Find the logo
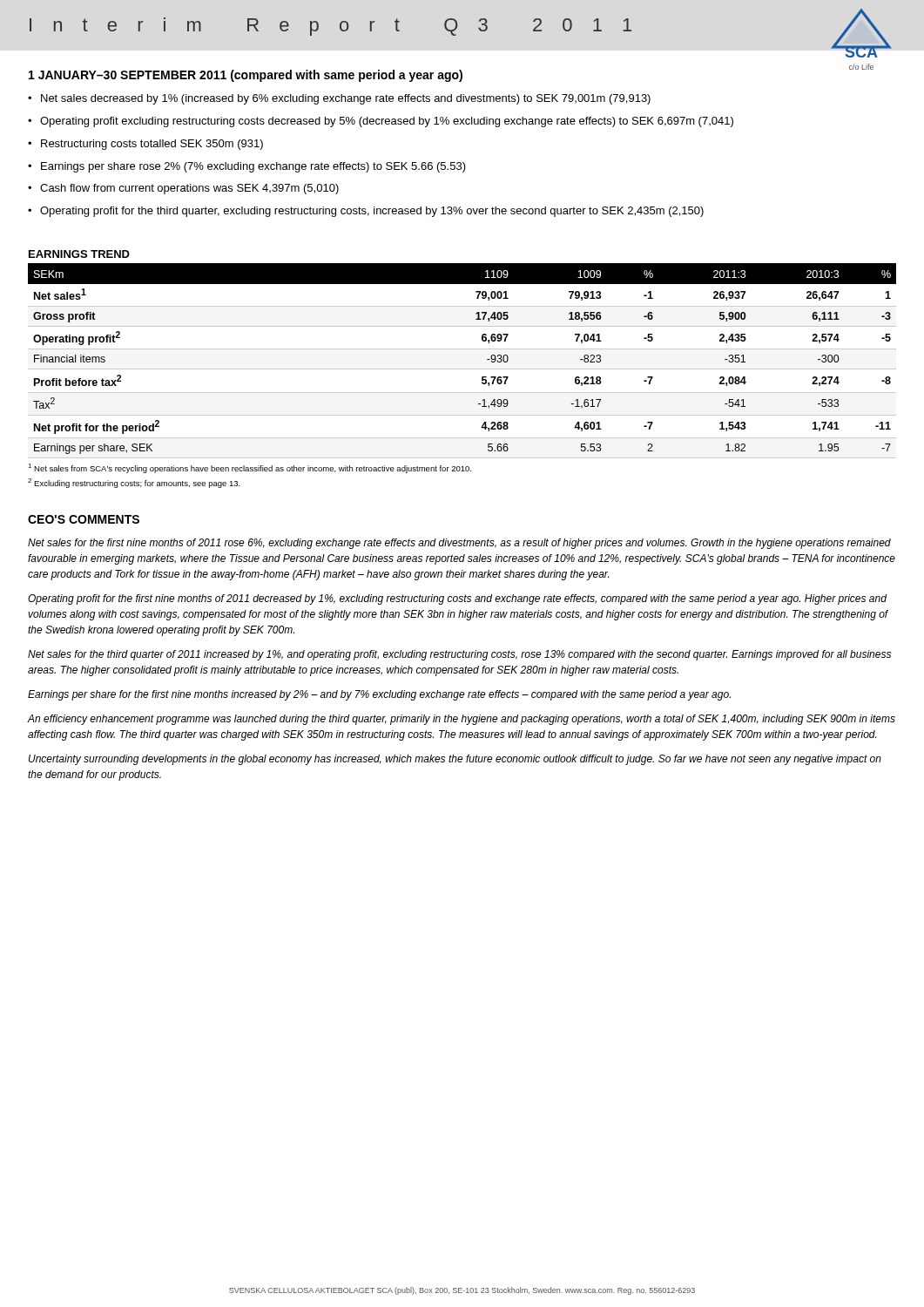The height and width of the screenshot is (1307, 924). click(x=861, y=42)
